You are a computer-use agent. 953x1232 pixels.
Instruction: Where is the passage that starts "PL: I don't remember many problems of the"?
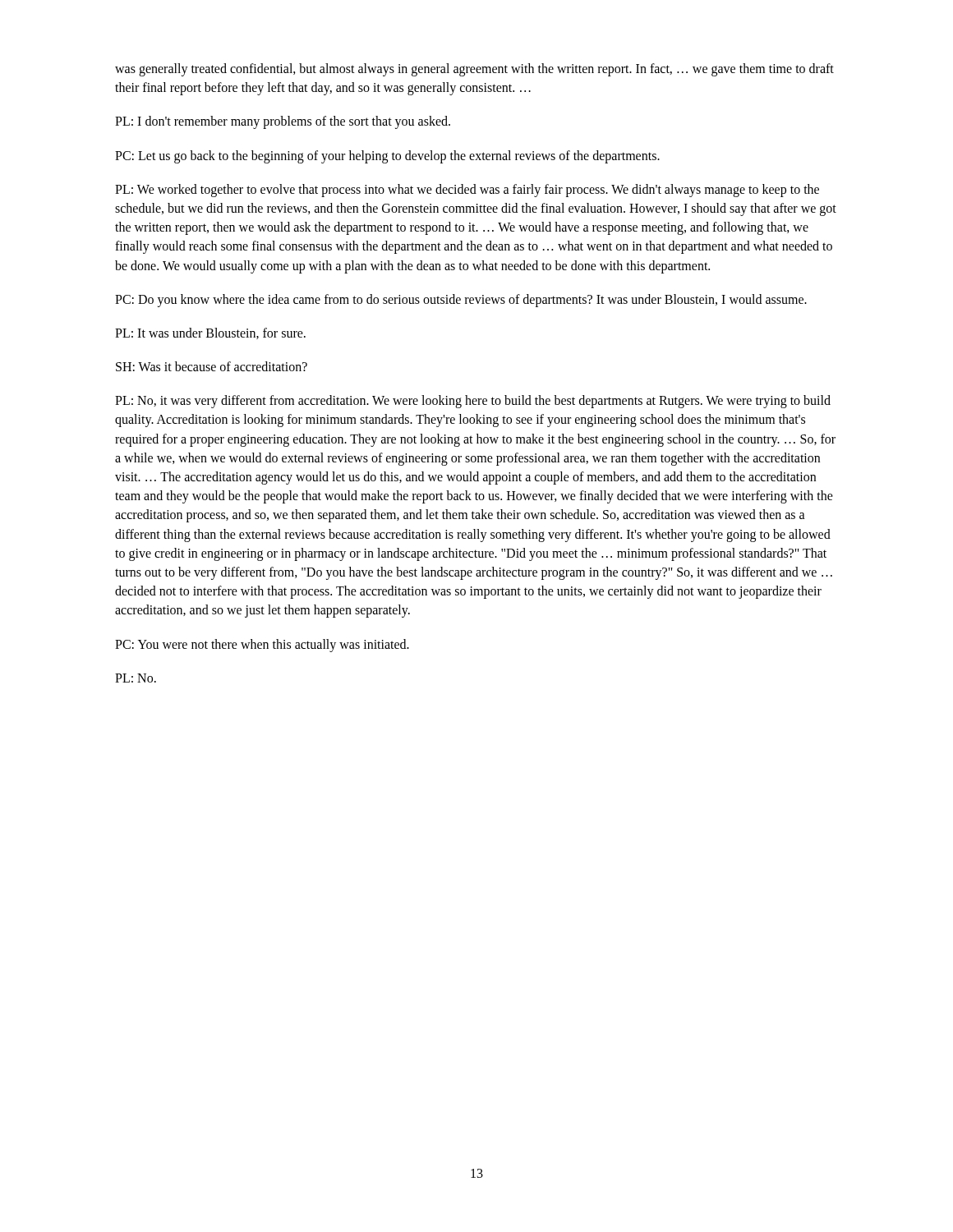coord(283,121)
